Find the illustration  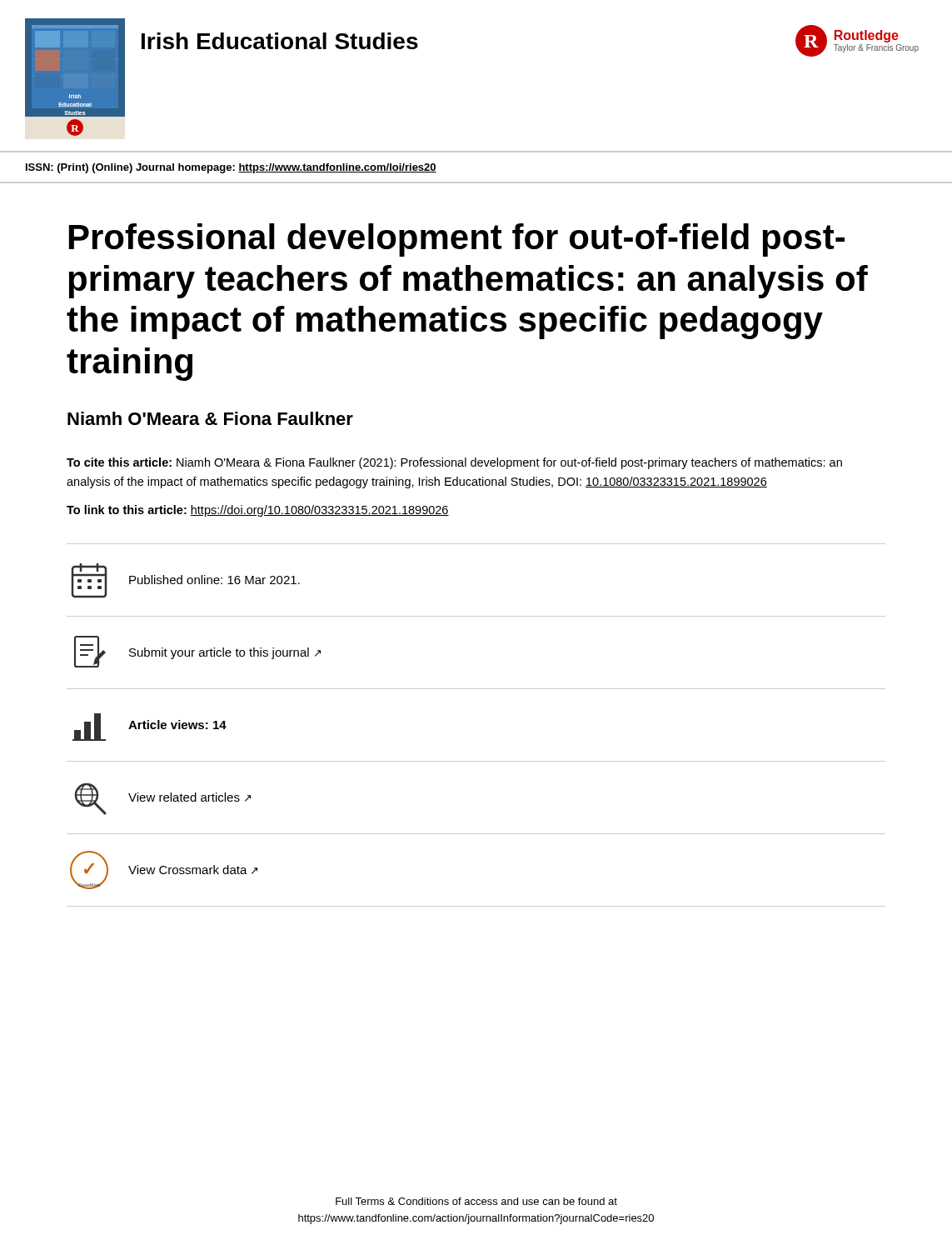[x=75, y=79]
